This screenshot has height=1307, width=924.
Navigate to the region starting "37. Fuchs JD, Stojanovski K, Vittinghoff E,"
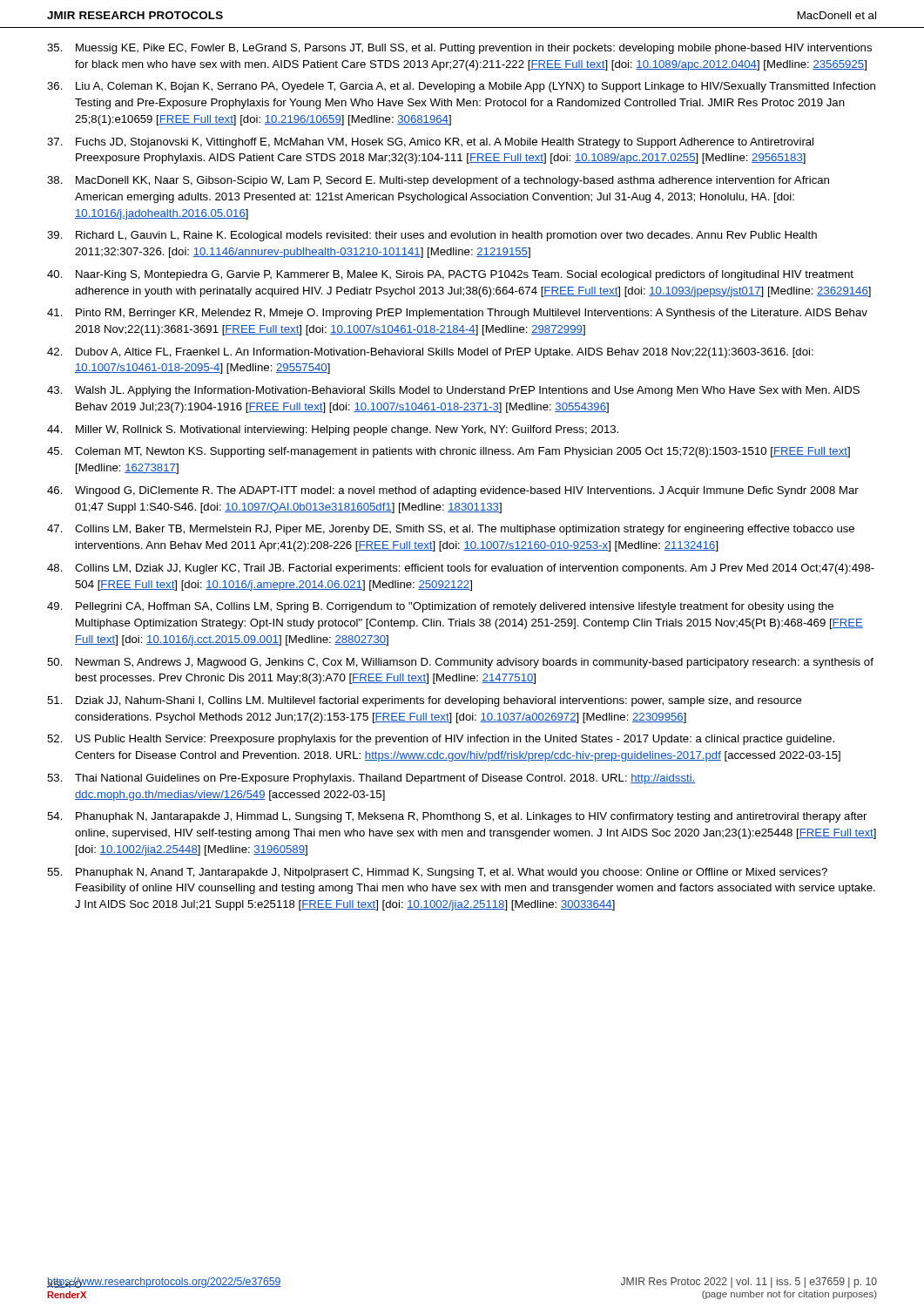tap(462, 150)
